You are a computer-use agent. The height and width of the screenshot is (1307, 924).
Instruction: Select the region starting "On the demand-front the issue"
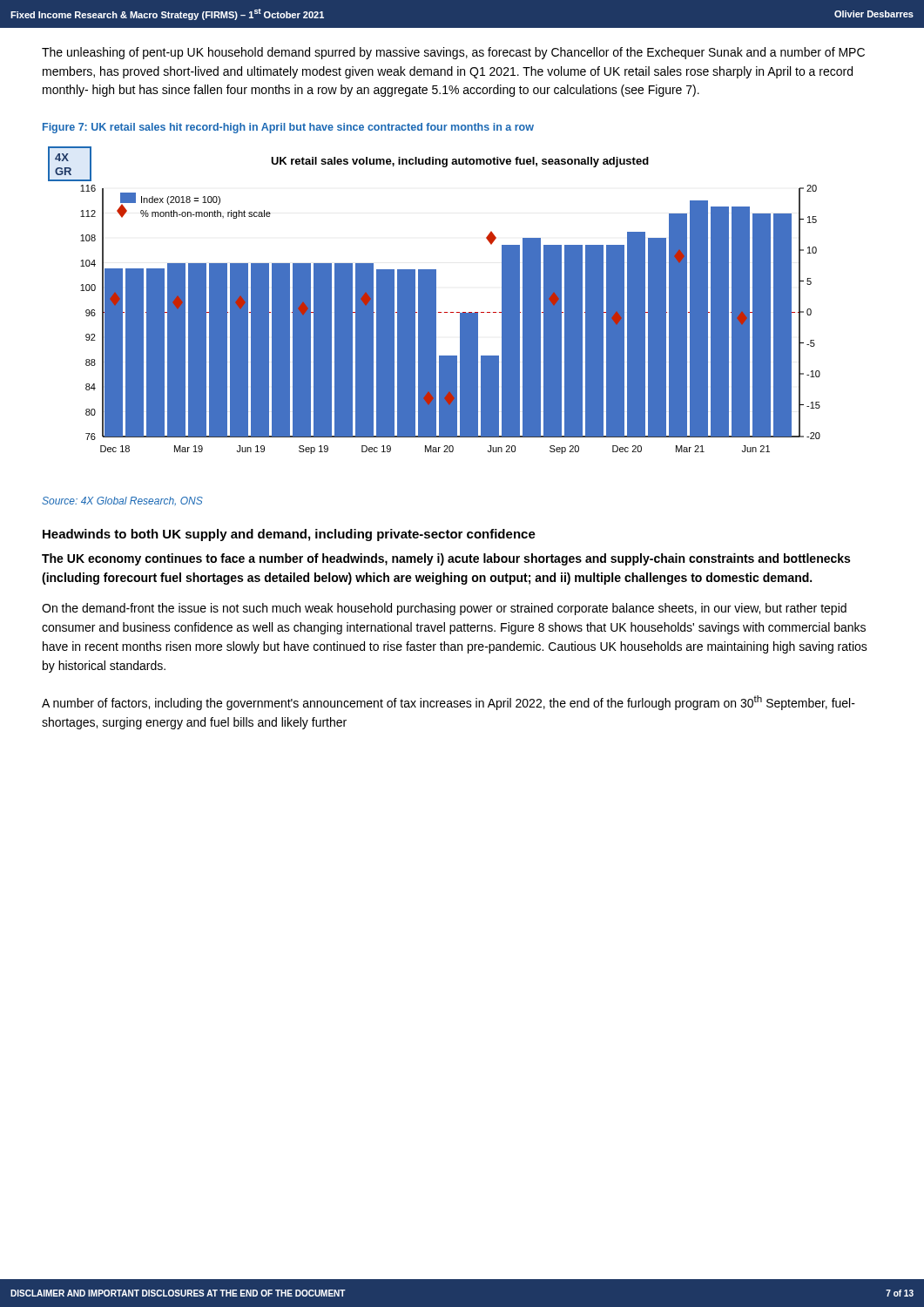point(455,637)
